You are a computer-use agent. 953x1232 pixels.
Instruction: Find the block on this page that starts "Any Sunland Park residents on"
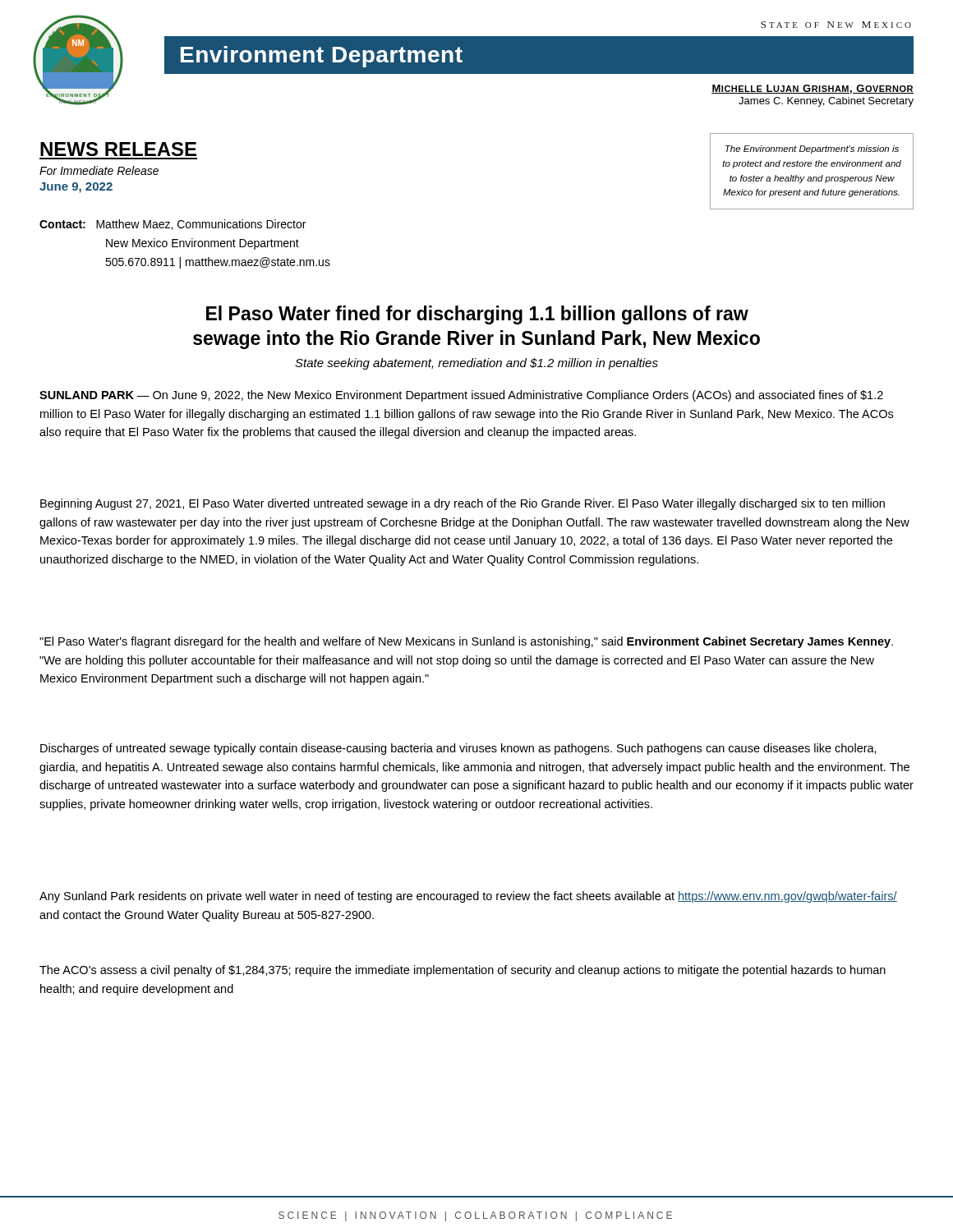pyautogui.click(x=476, y=906)
